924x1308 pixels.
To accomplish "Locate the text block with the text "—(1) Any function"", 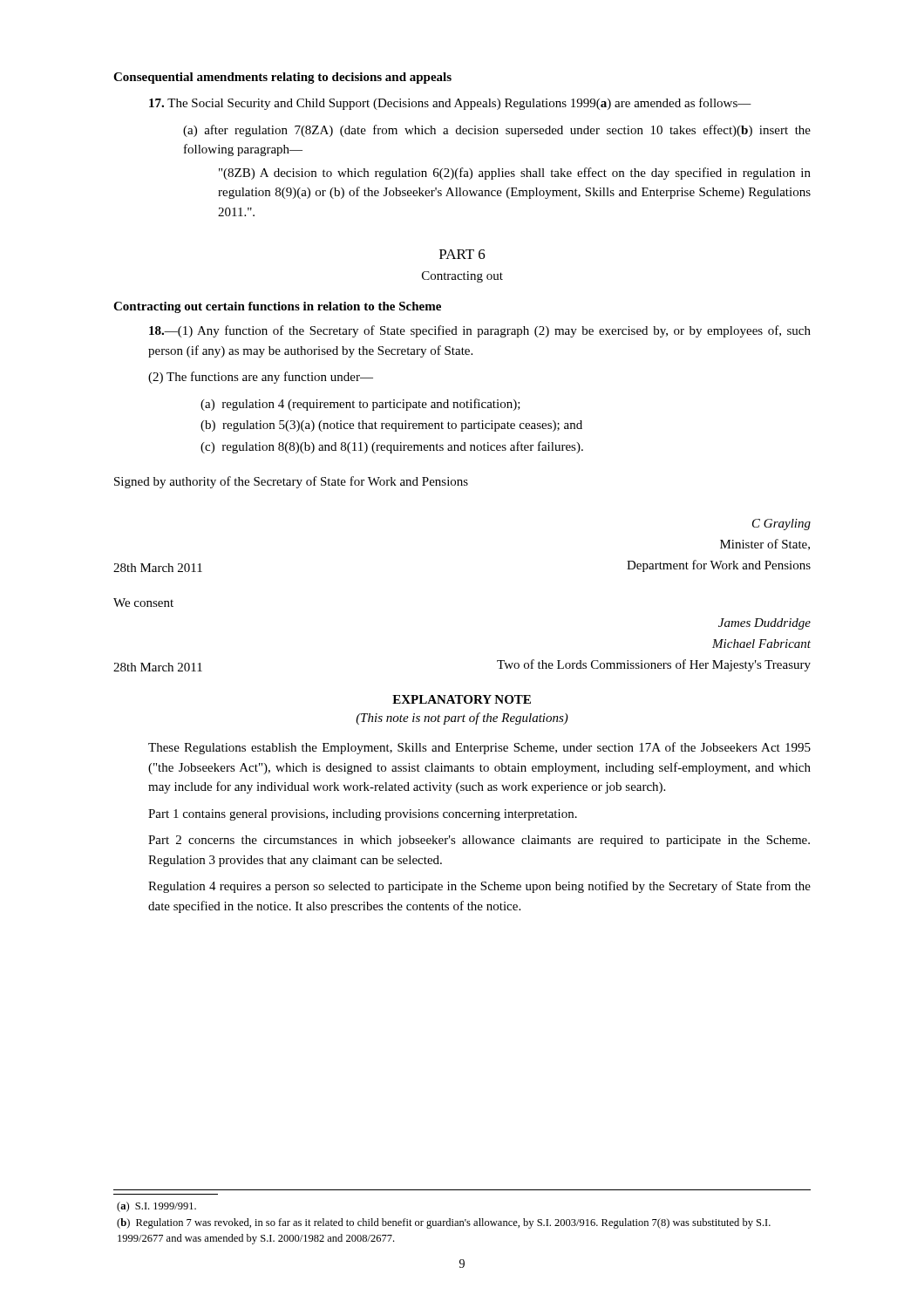I will pyautogui.click(x=479, y=340).
